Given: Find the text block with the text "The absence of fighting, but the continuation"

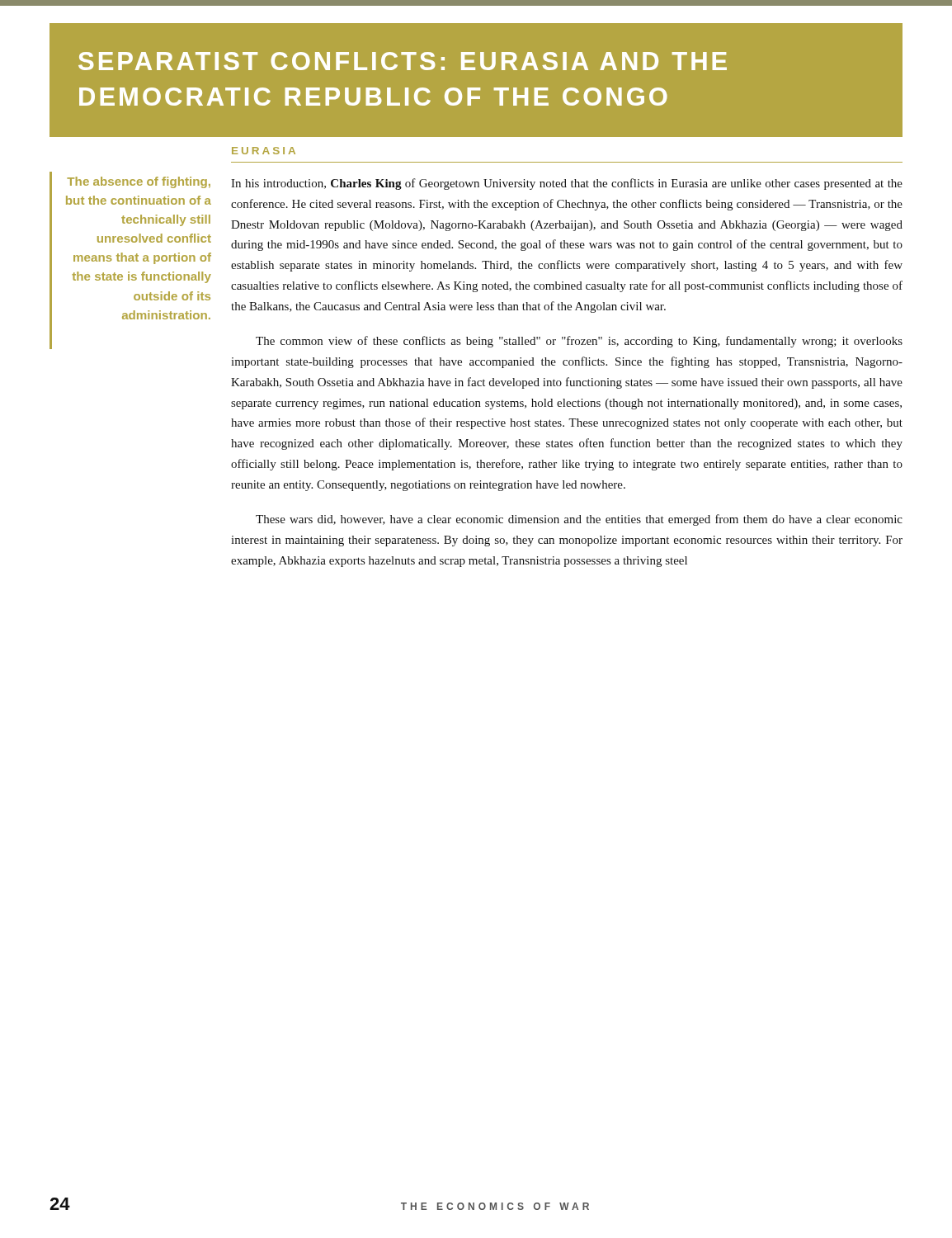Looking at the screenshot, I should [138, 248].
